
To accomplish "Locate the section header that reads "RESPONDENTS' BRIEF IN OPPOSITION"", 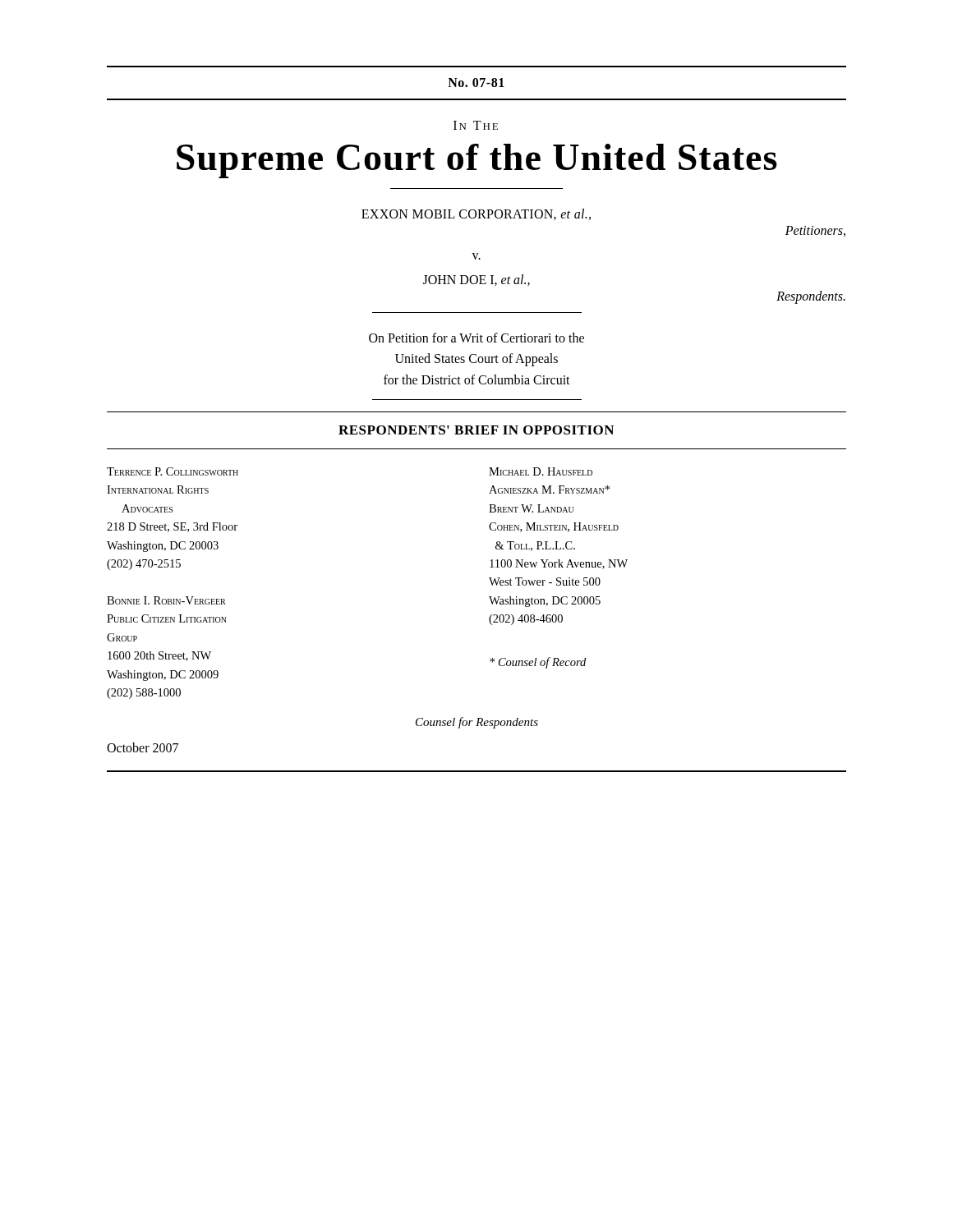I will [476, 430].
